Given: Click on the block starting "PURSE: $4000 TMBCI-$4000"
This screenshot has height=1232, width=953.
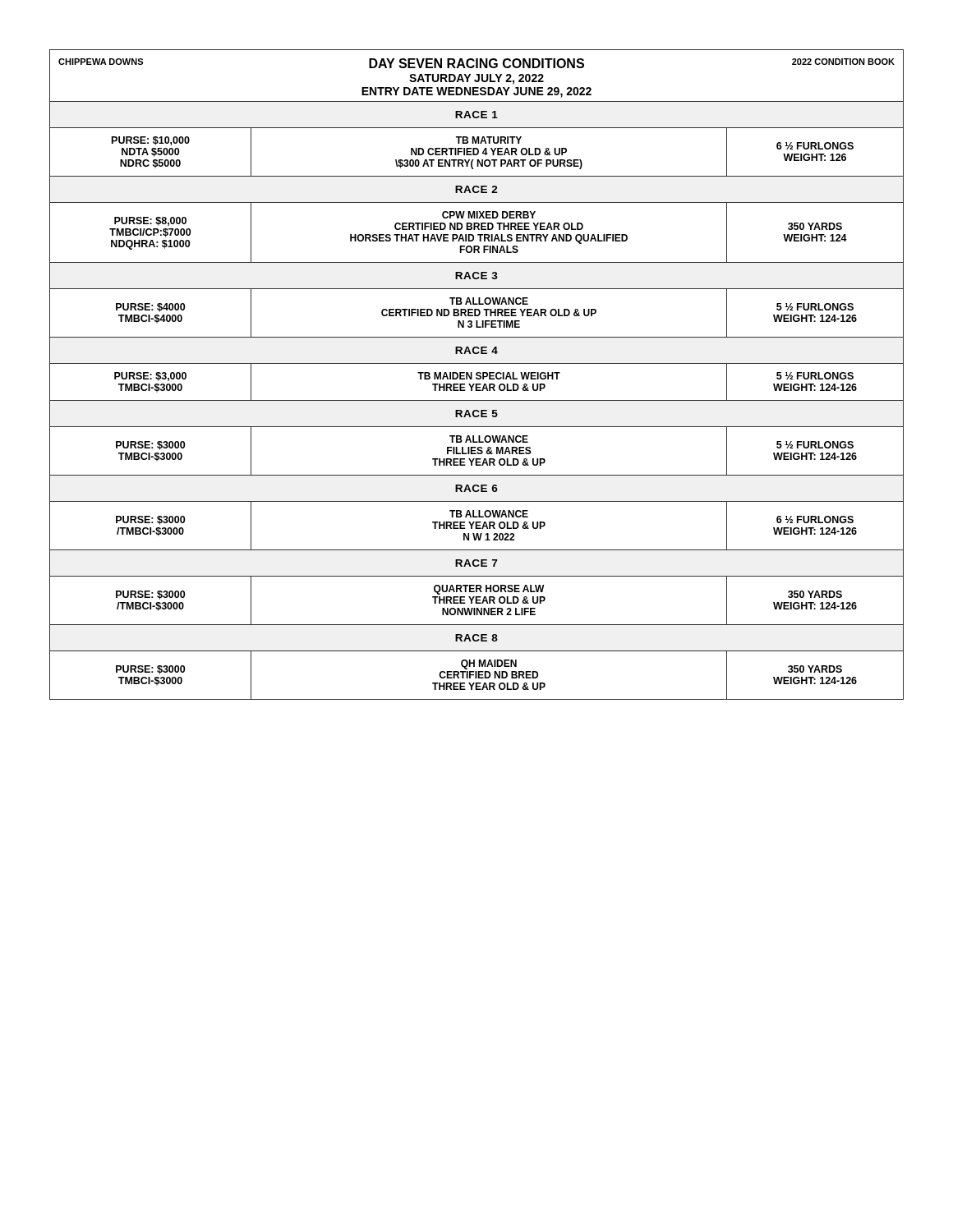Looking at the screenshot, I should coord(150,313).
